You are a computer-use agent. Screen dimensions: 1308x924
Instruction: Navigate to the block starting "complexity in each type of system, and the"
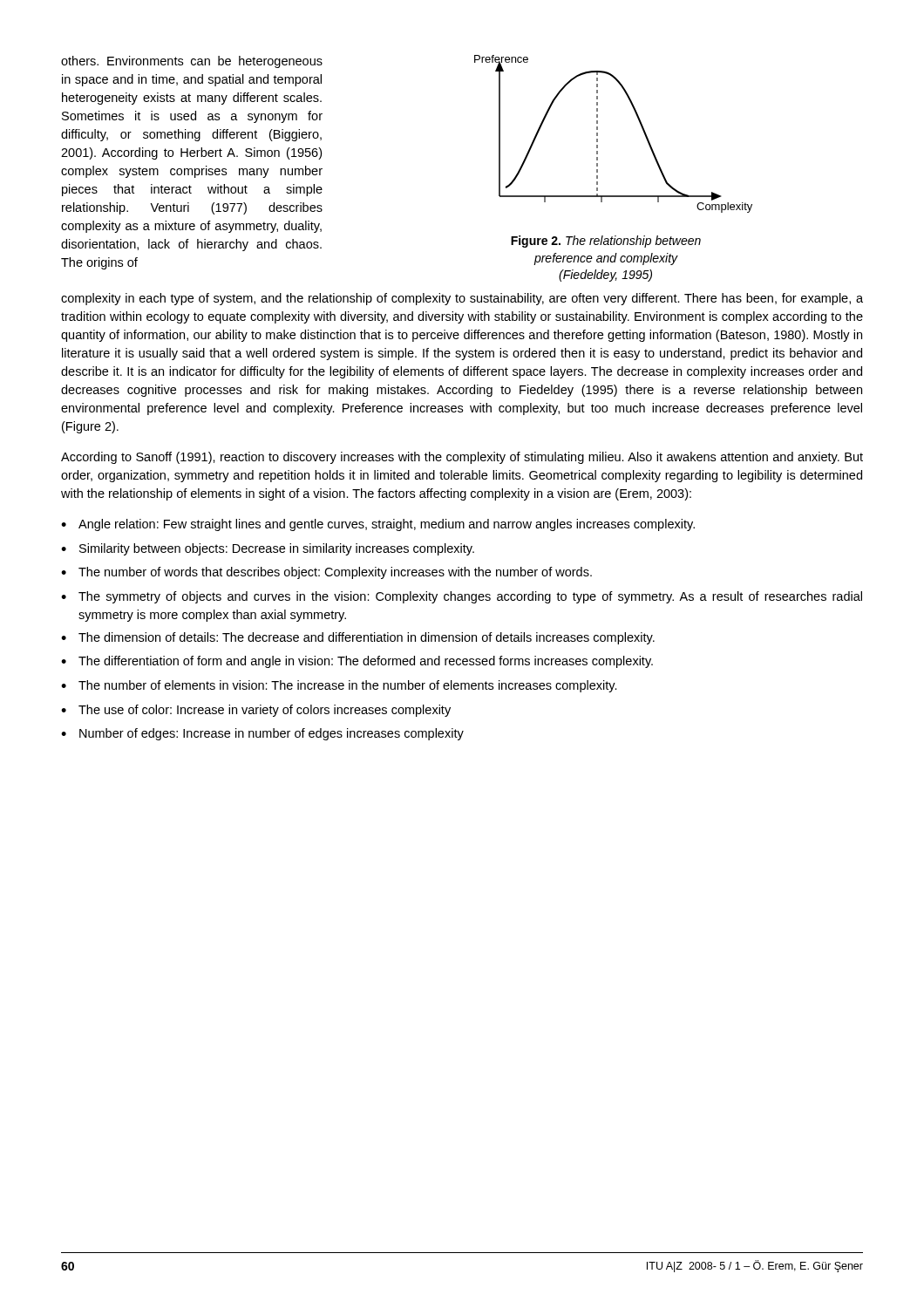pyautogui.click(x=462, y=362)
